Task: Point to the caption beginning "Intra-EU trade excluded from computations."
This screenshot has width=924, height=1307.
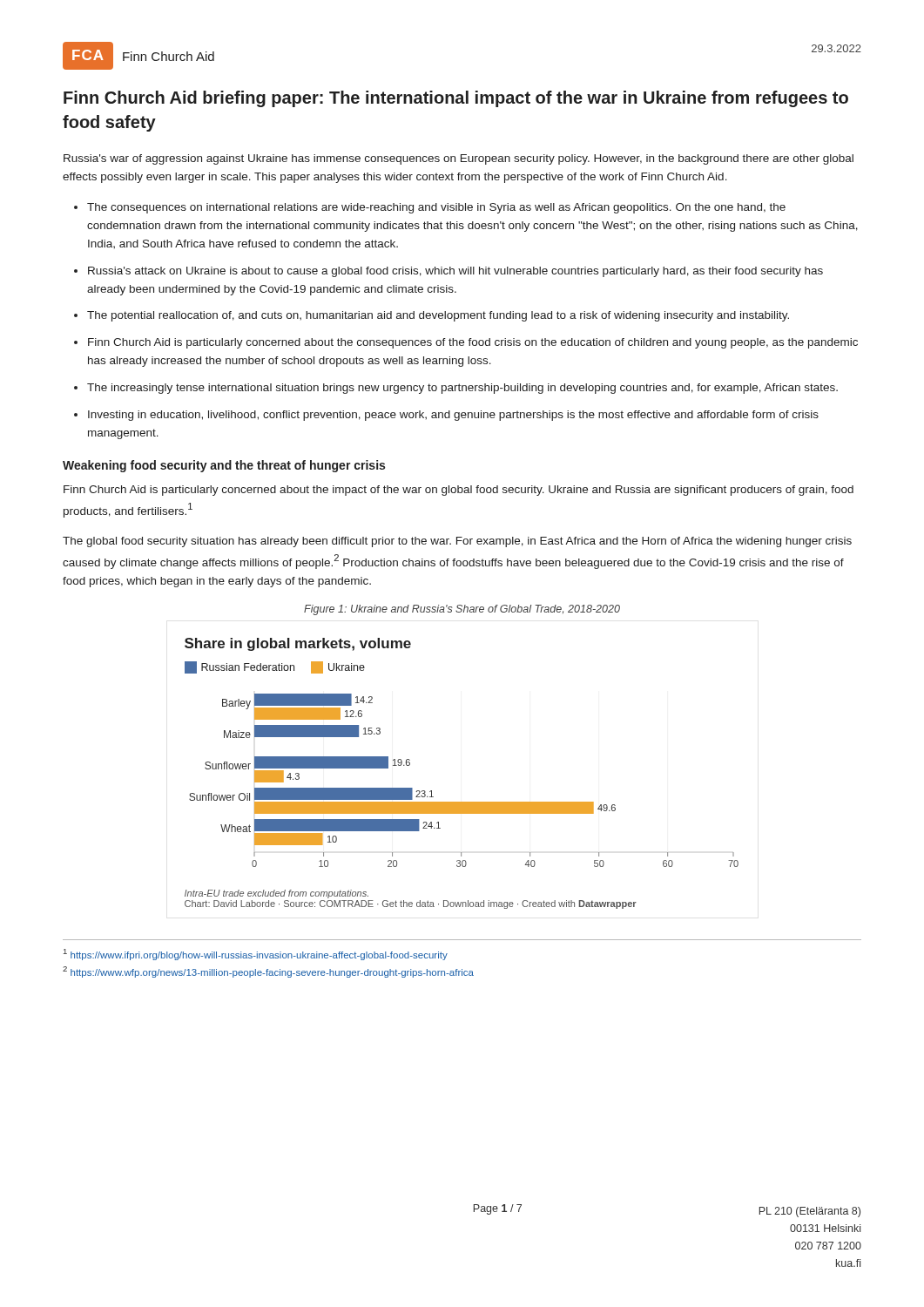Action: (410, 898)
